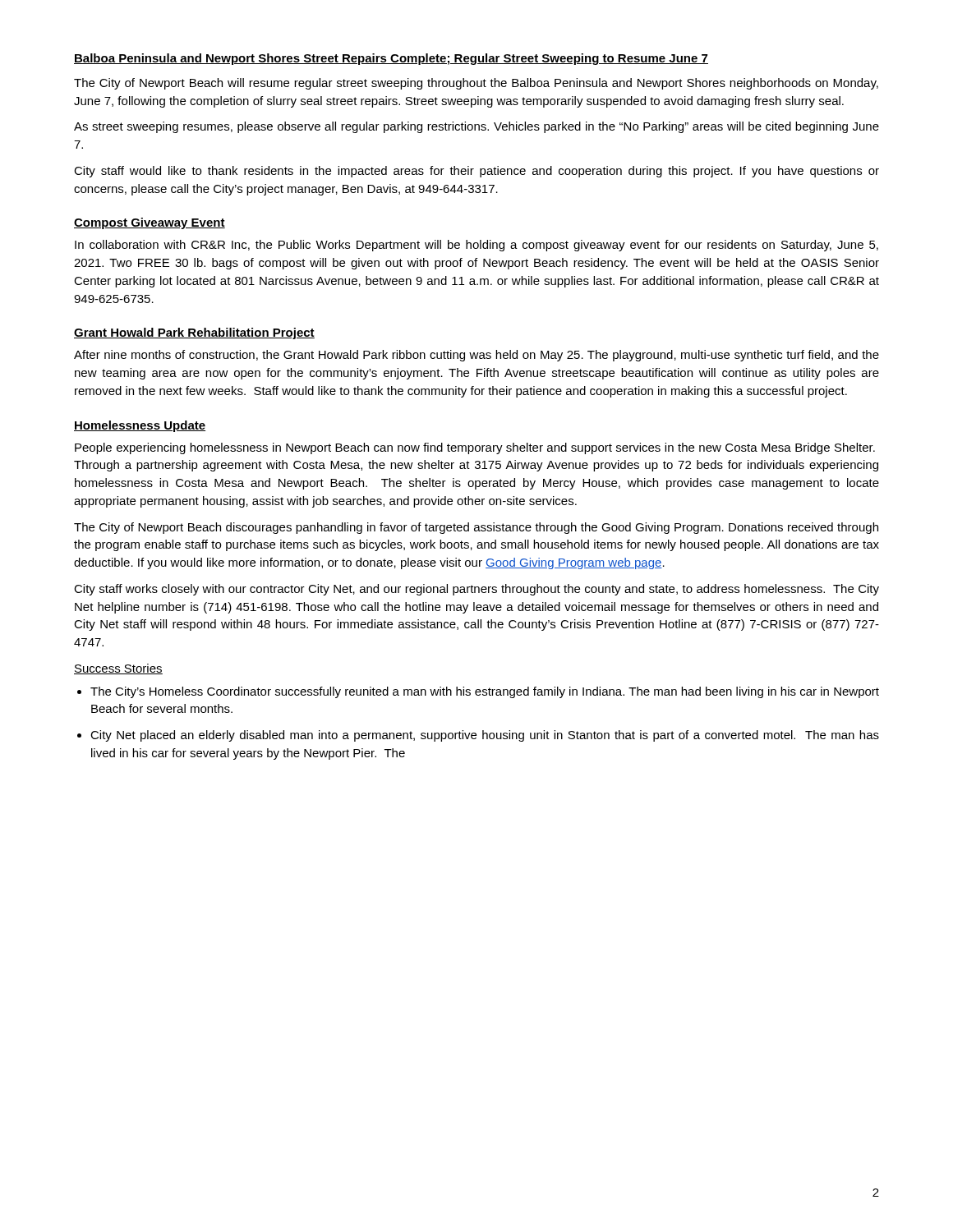
Task: Click the passage that begins "The City of Newport Beach discourages panhandling in"
Action: [476, 544]
